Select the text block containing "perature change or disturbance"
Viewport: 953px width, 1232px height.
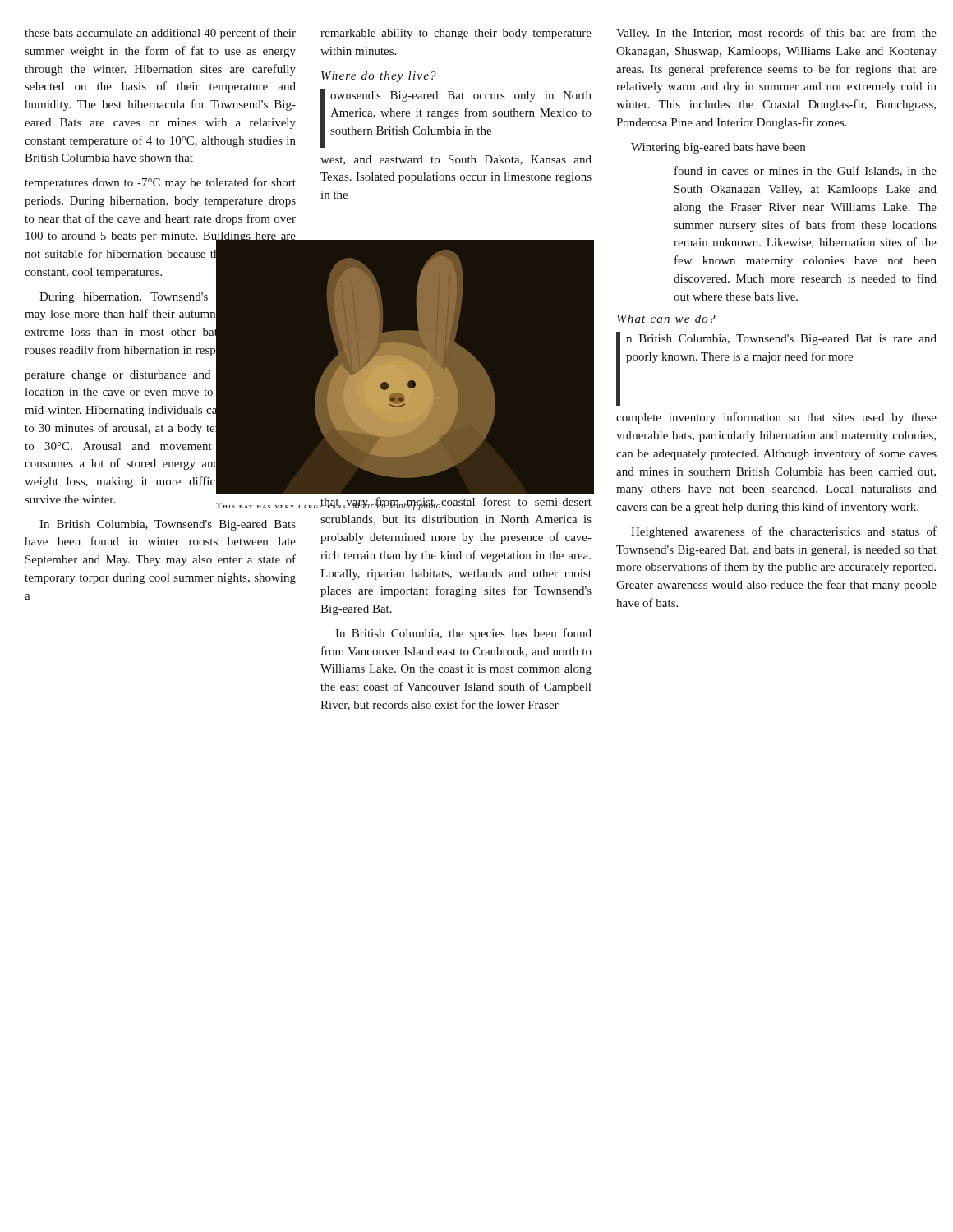click(160, 485)
